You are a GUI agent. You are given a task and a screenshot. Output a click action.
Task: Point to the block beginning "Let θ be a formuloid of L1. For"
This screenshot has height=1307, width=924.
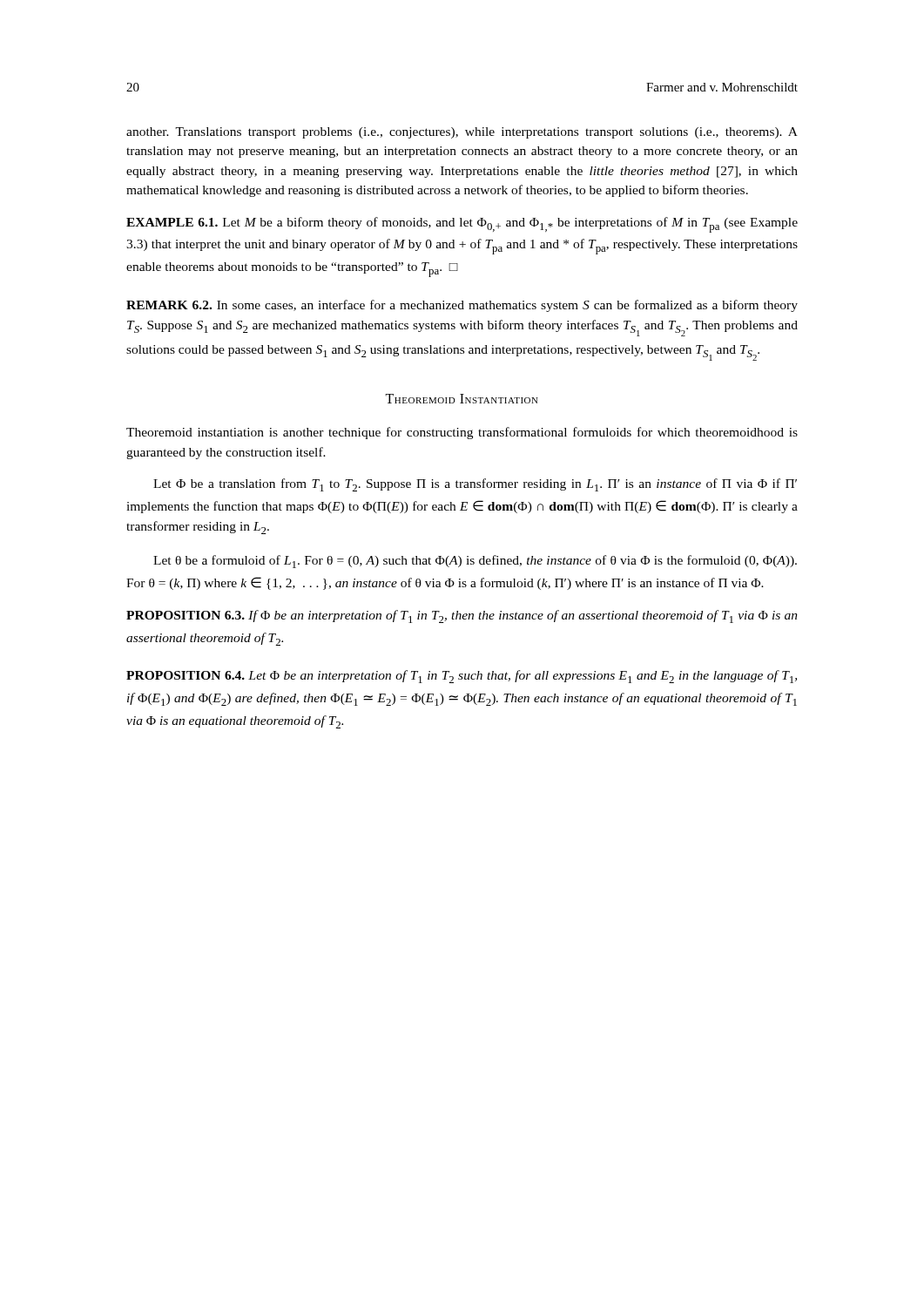coord(462,572)
